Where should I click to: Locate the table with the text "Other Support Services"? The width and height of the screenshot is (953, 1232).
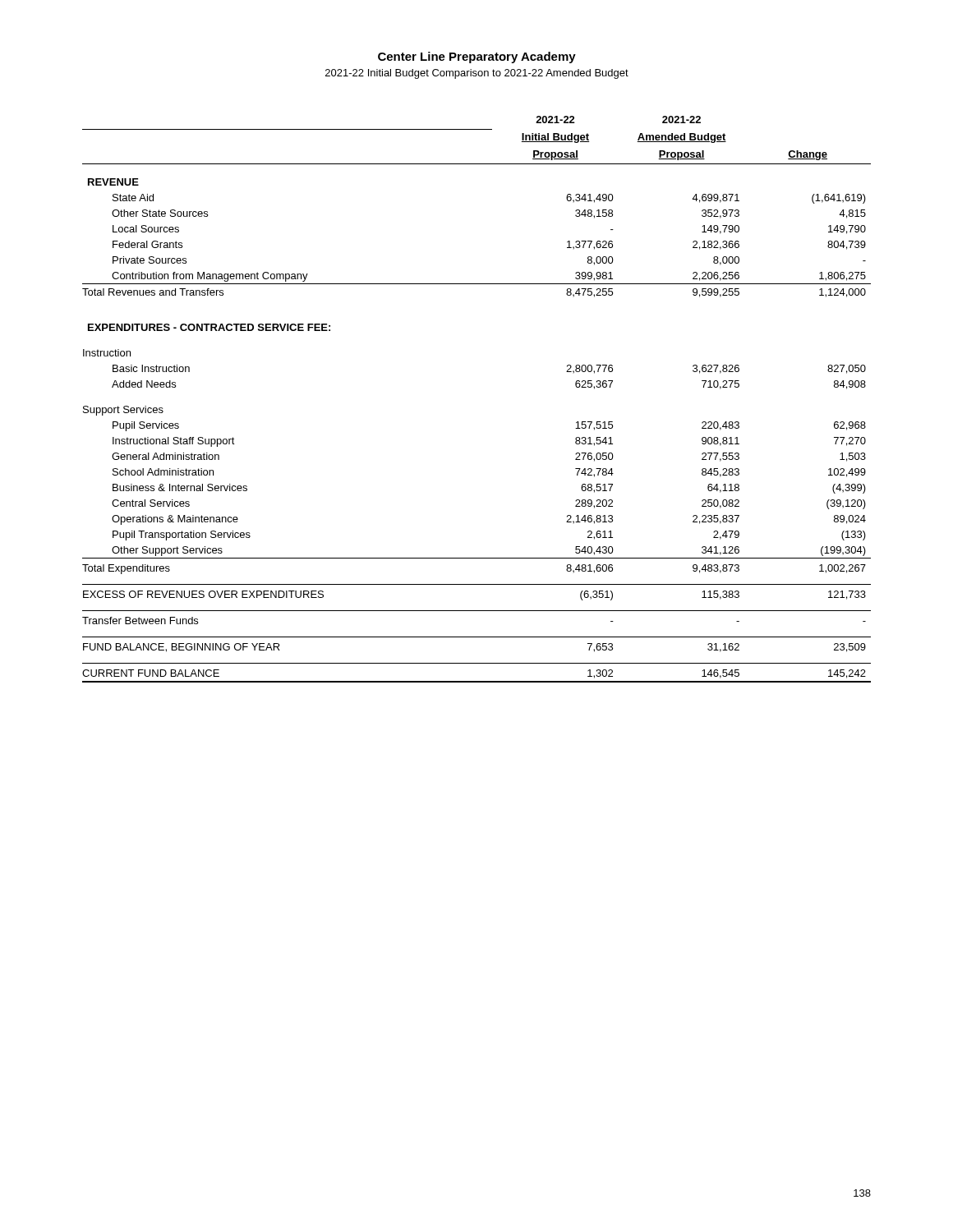[476, 397]
